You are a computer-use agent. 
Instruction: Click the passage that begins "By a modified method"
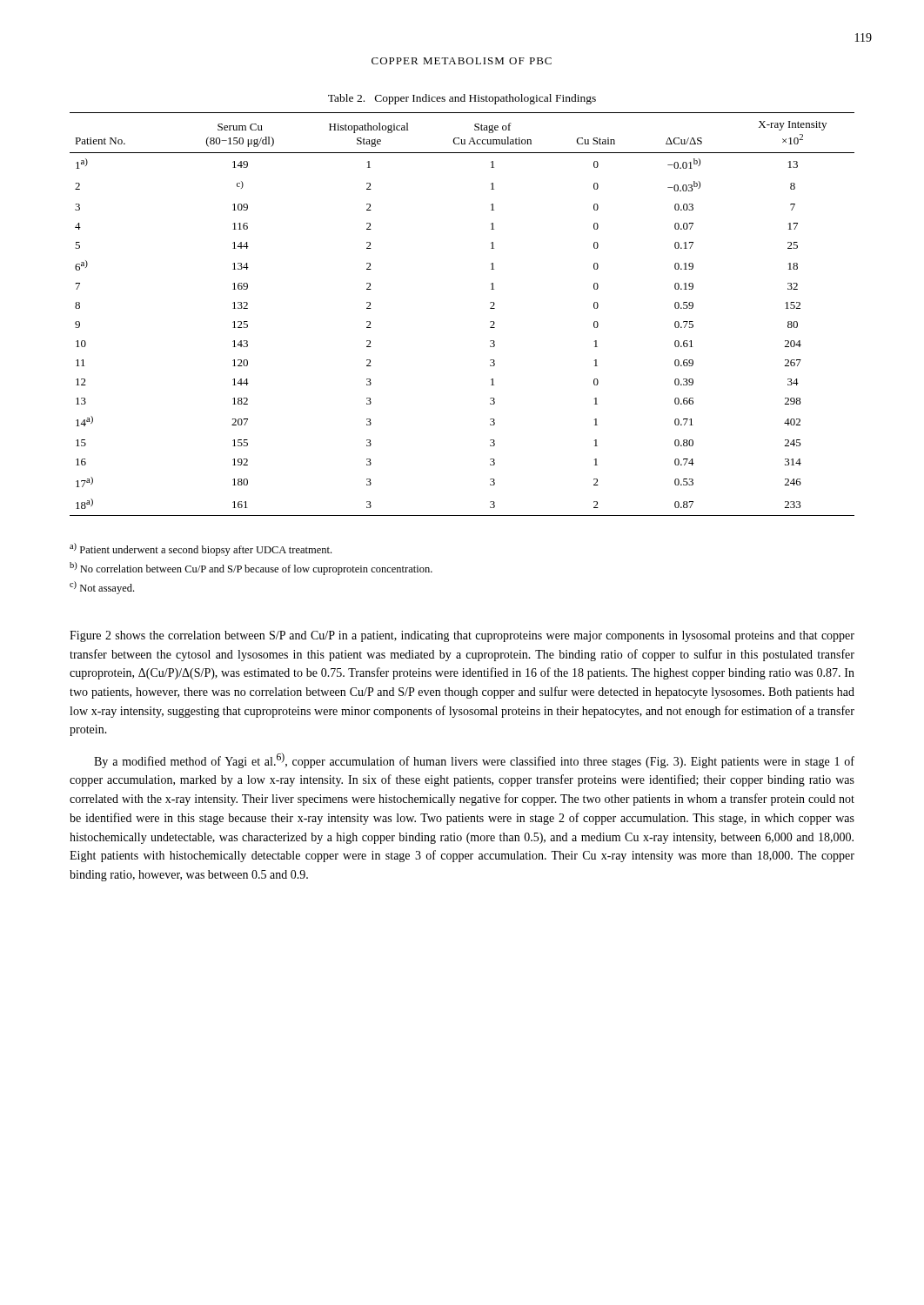coord(462,817)
